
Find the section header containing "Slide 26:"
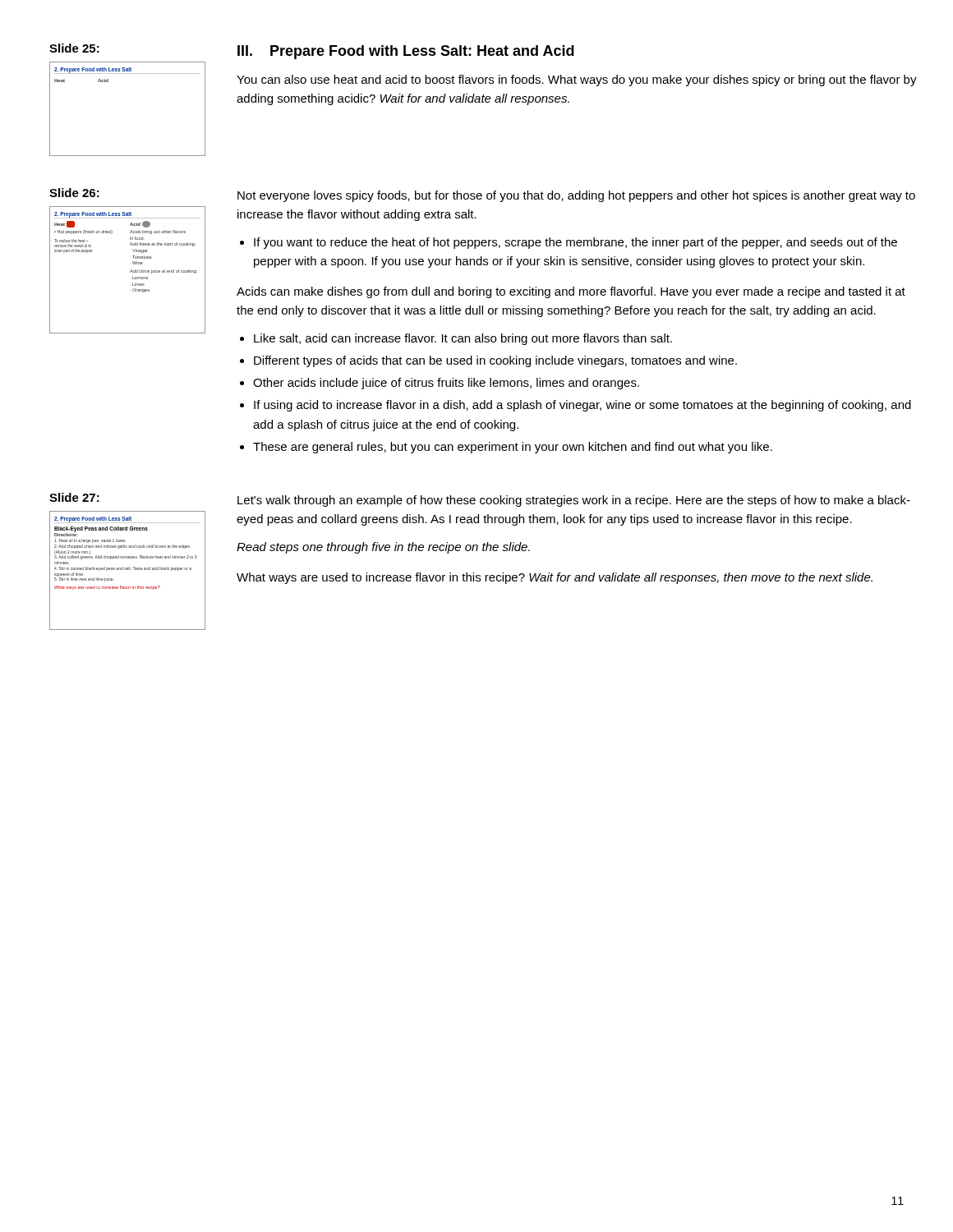pos(75,193)
